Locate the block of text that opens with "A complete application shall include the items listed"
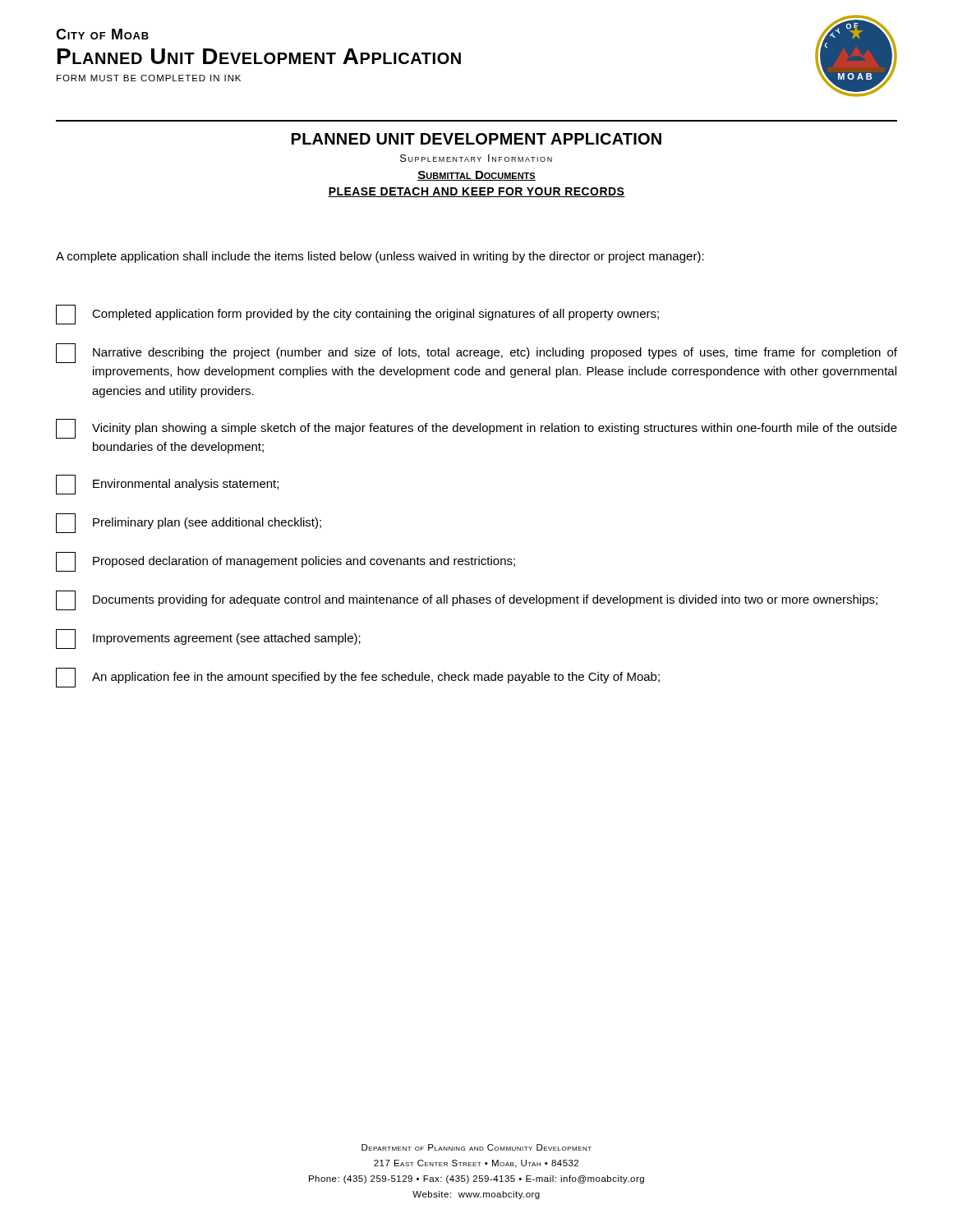 tap(380, 256)
